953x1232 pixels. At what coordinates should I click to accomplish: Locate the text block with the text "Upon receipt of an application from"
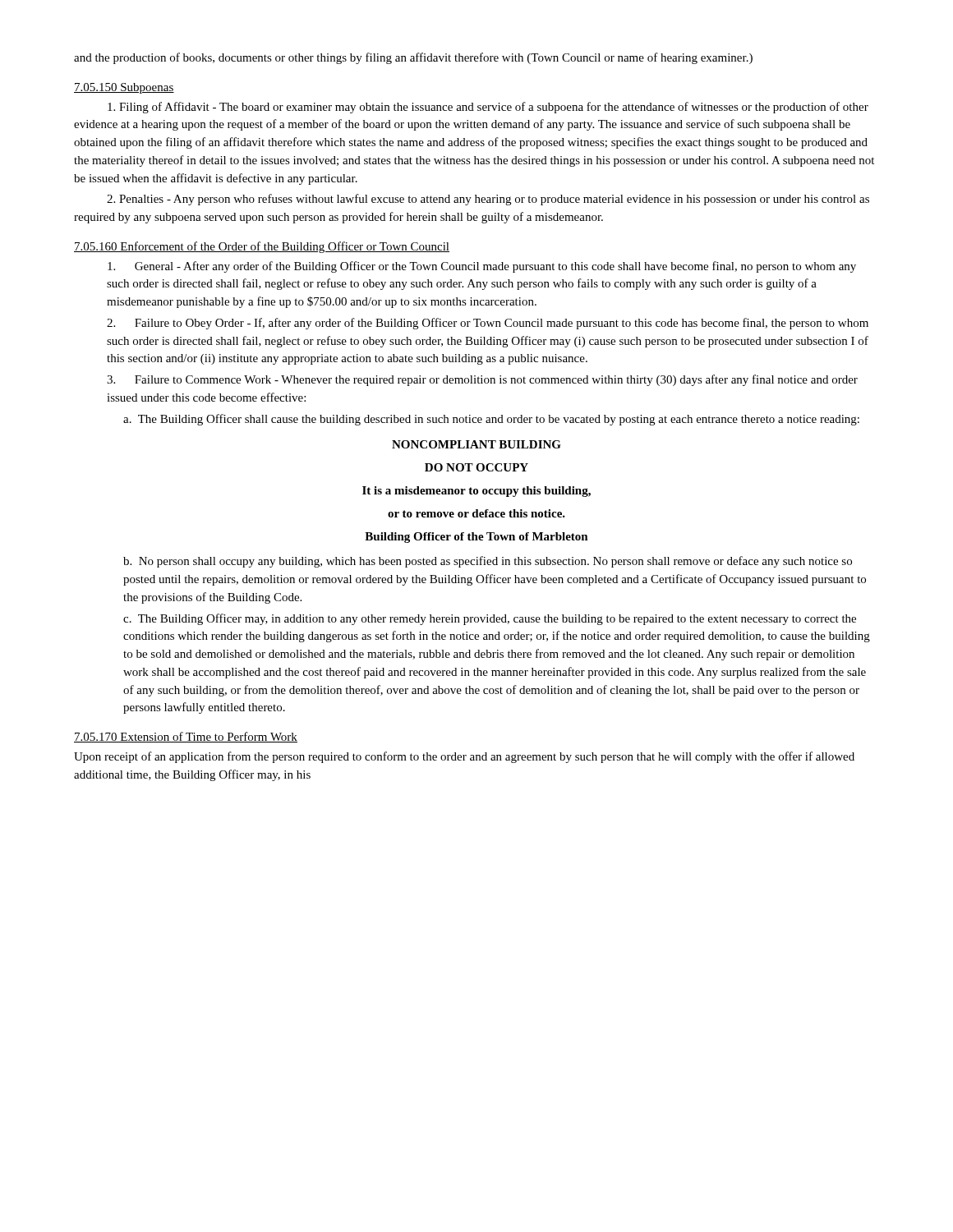pos(476,766)
